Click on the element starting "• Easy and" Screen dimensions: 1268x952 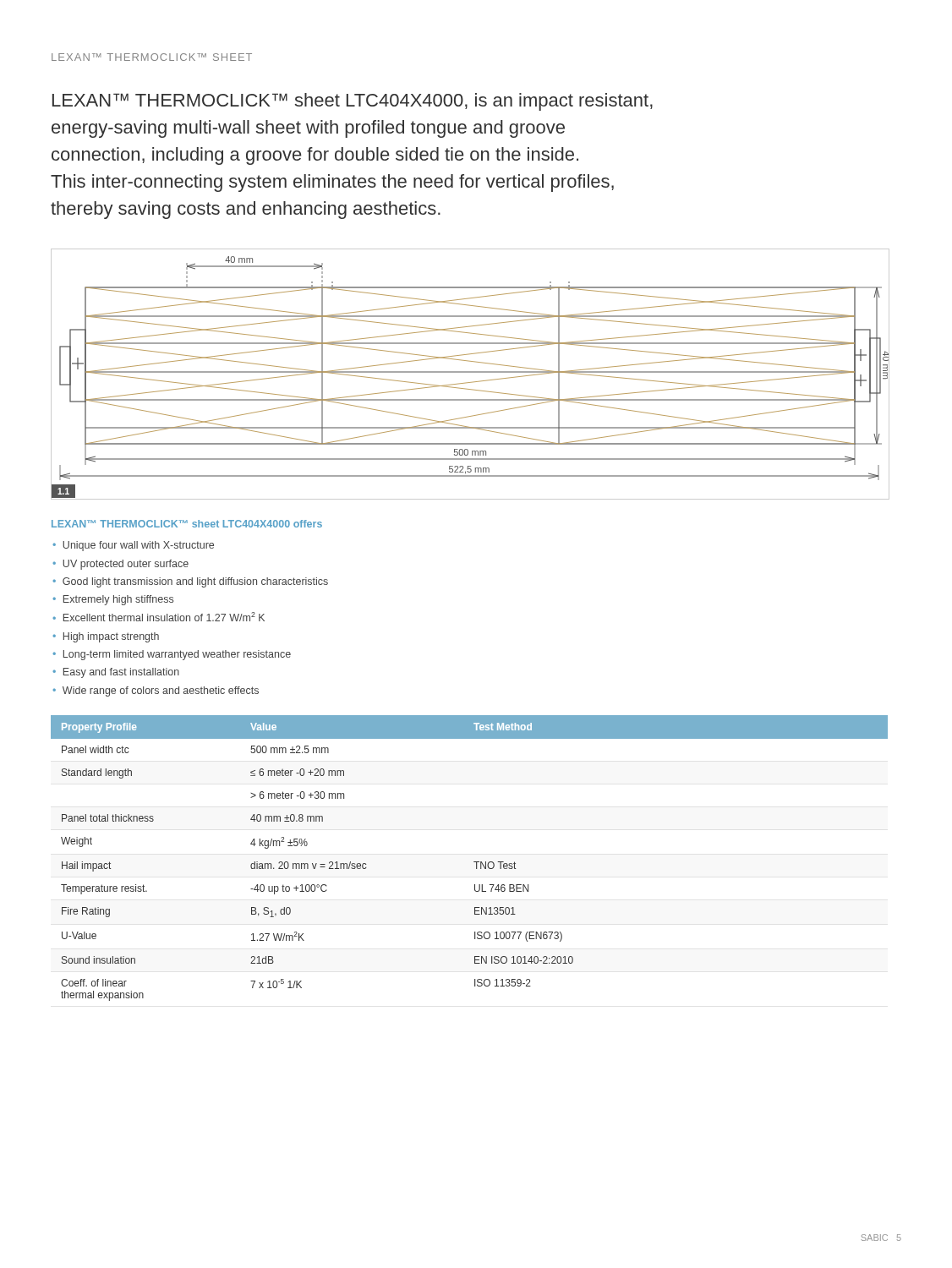116,672
